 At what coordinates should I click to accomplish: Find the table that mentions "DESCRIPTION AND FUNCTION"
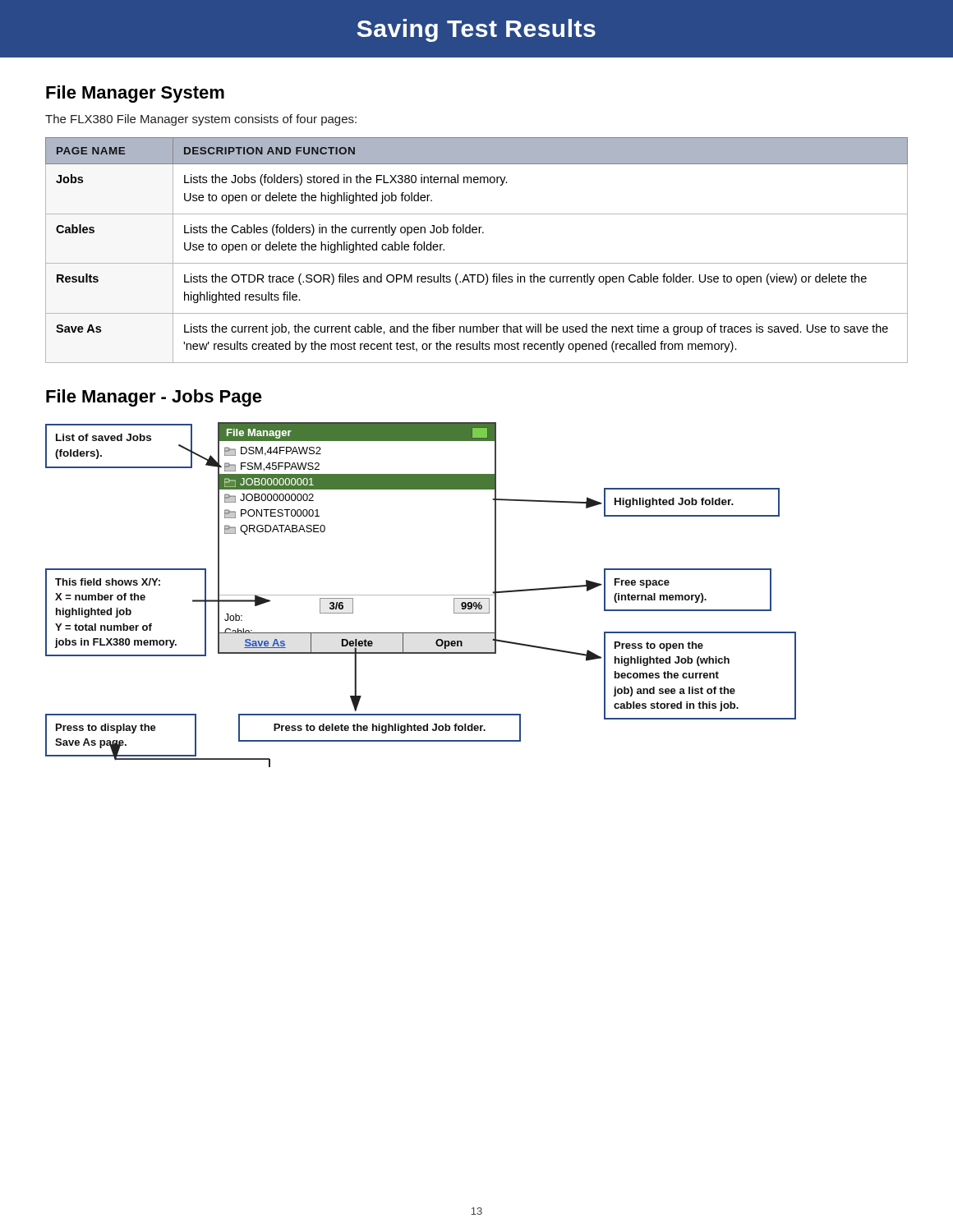pyautogui.click(x=476, y=250)
